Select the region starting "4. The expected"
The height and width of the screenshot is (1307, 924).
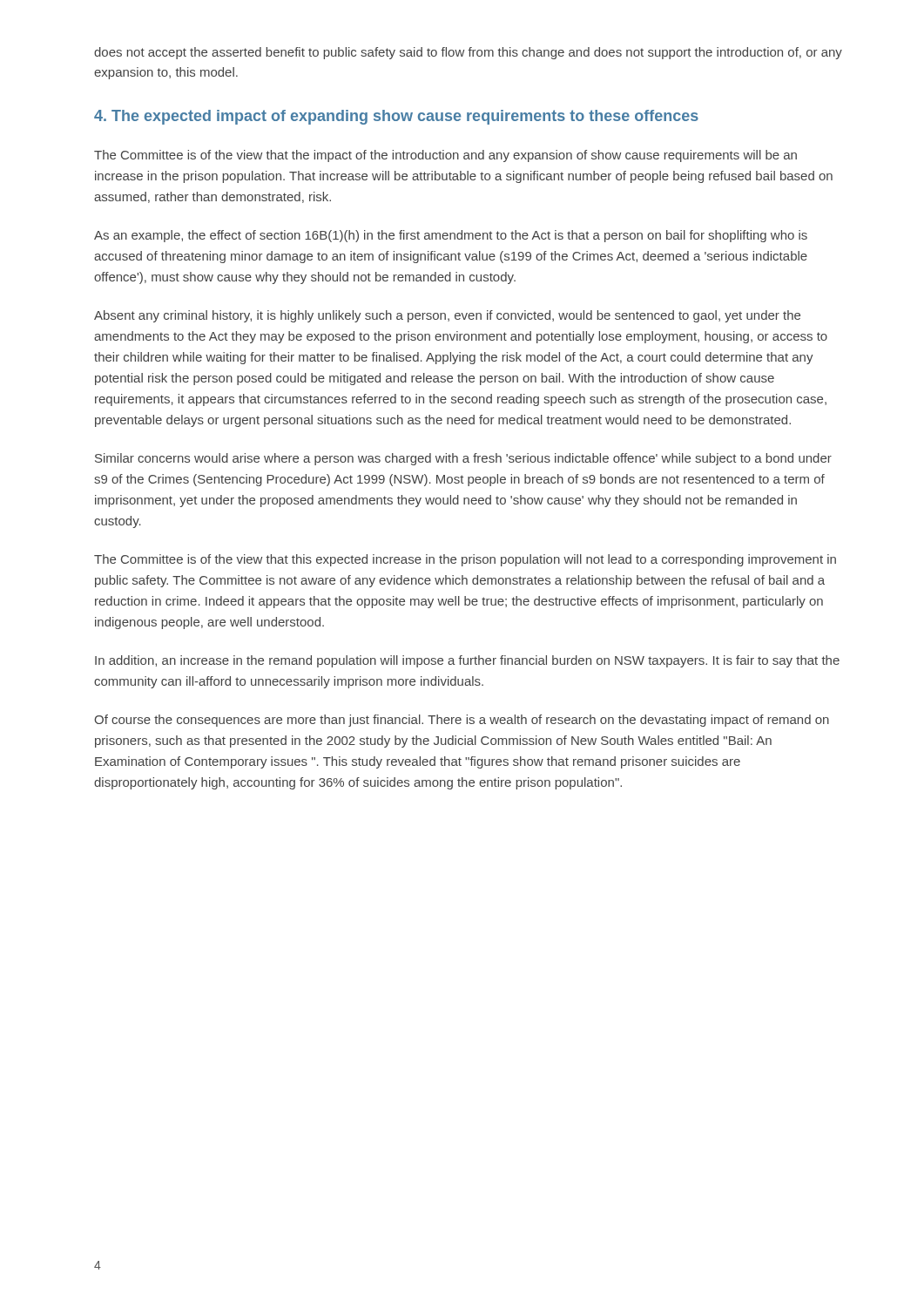point(396,115)
